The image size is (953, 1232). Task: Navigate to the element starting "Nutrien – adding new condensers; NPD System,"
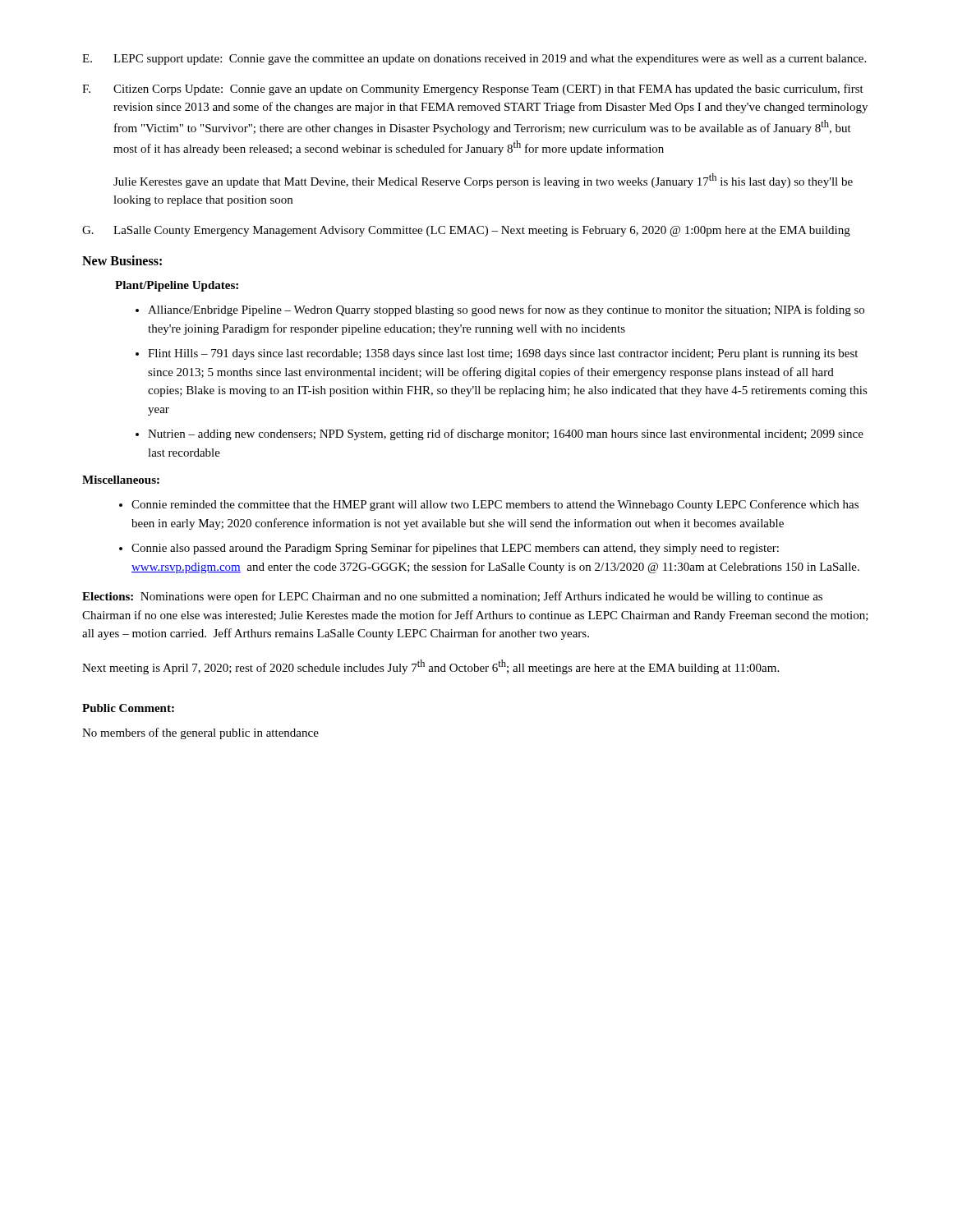pos(506,443)
